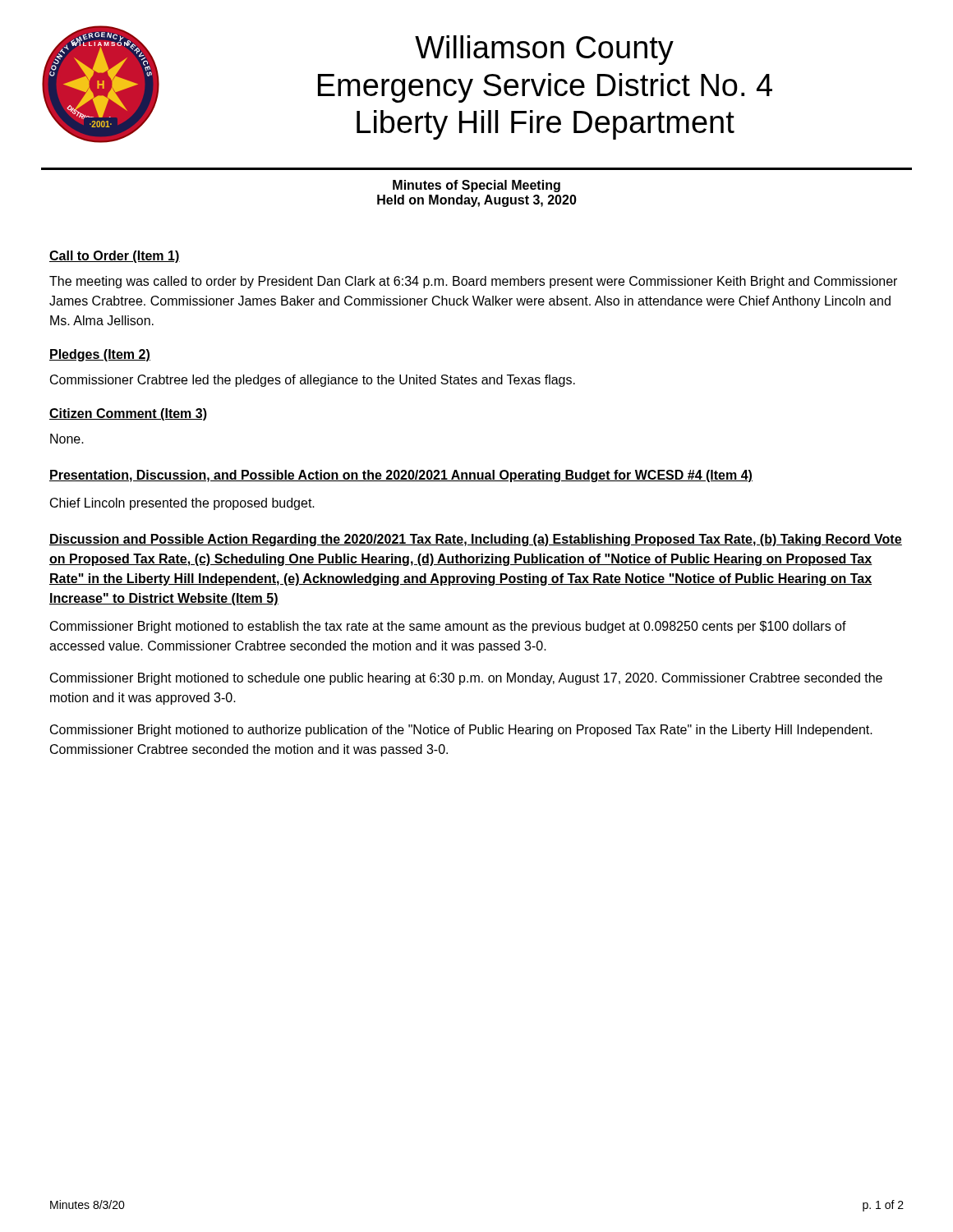Locate the text "Call to Order (Item 1)"
Image resolution: width=953 pixels, height=1232 pixels.
click(114, 256)
